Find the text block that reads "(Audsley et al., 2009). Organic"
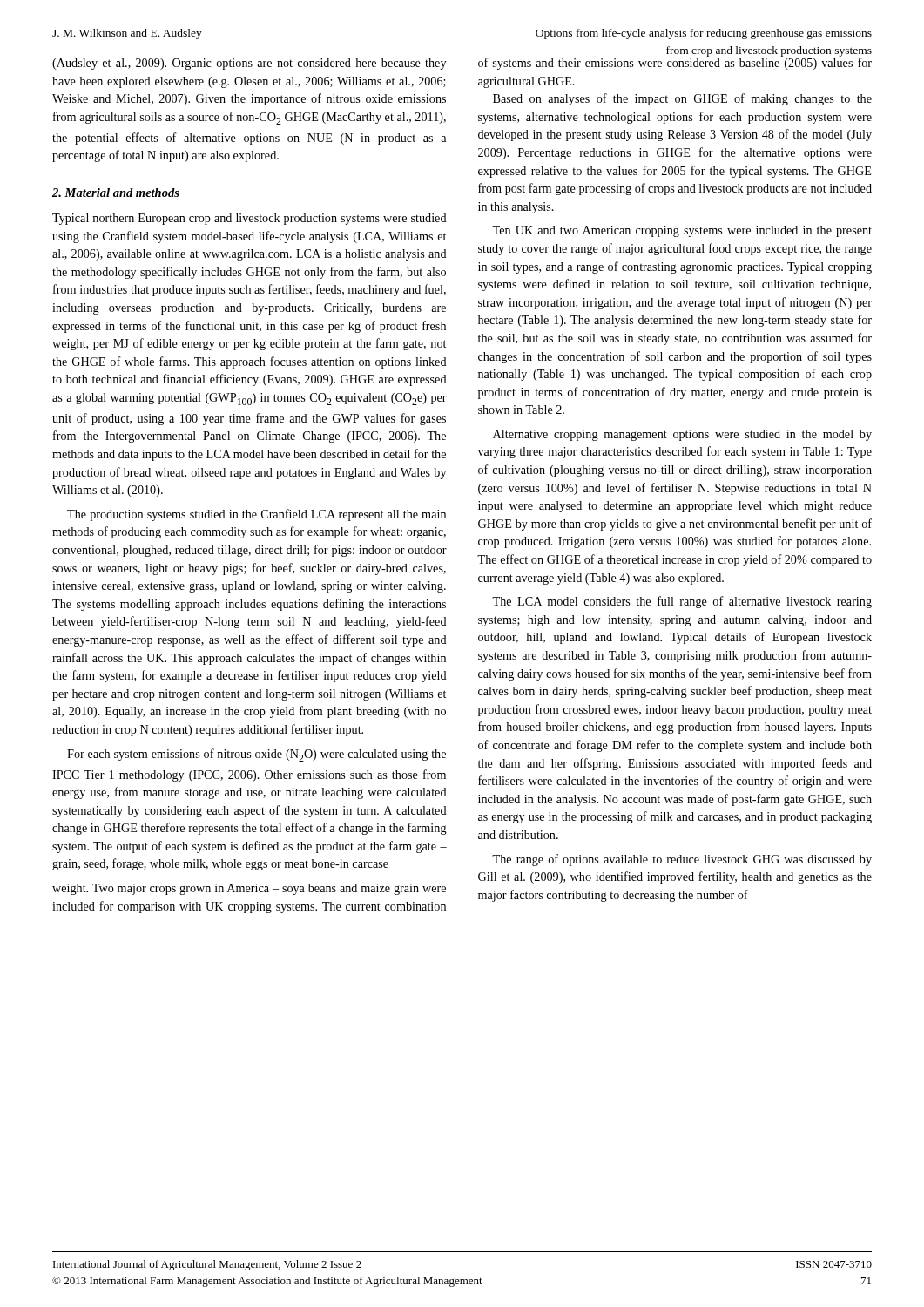This screenshot has width=924, height=1307. pos(249,109)
